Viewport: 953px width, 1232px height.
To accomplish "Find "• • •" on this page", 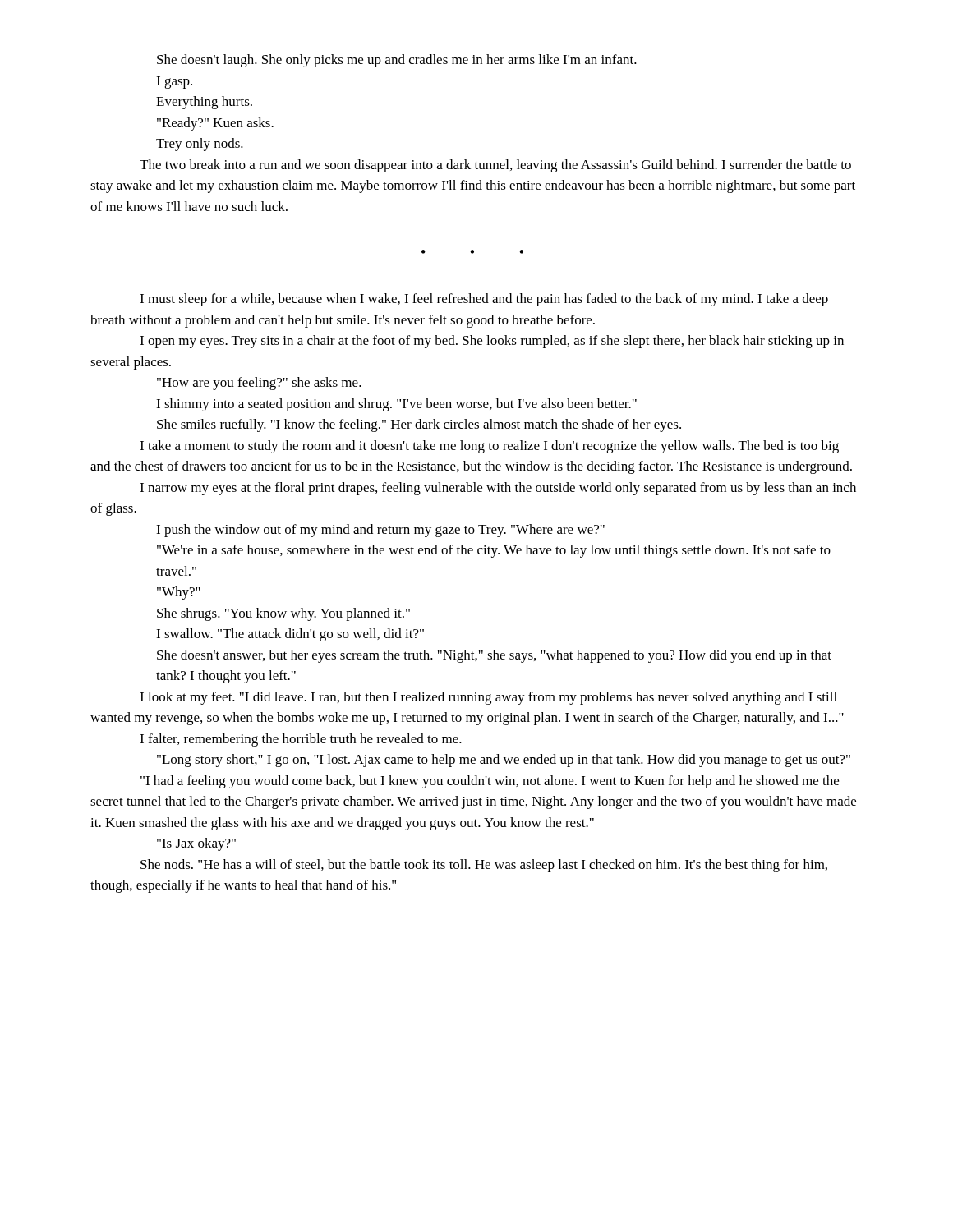I will point(476,252).
